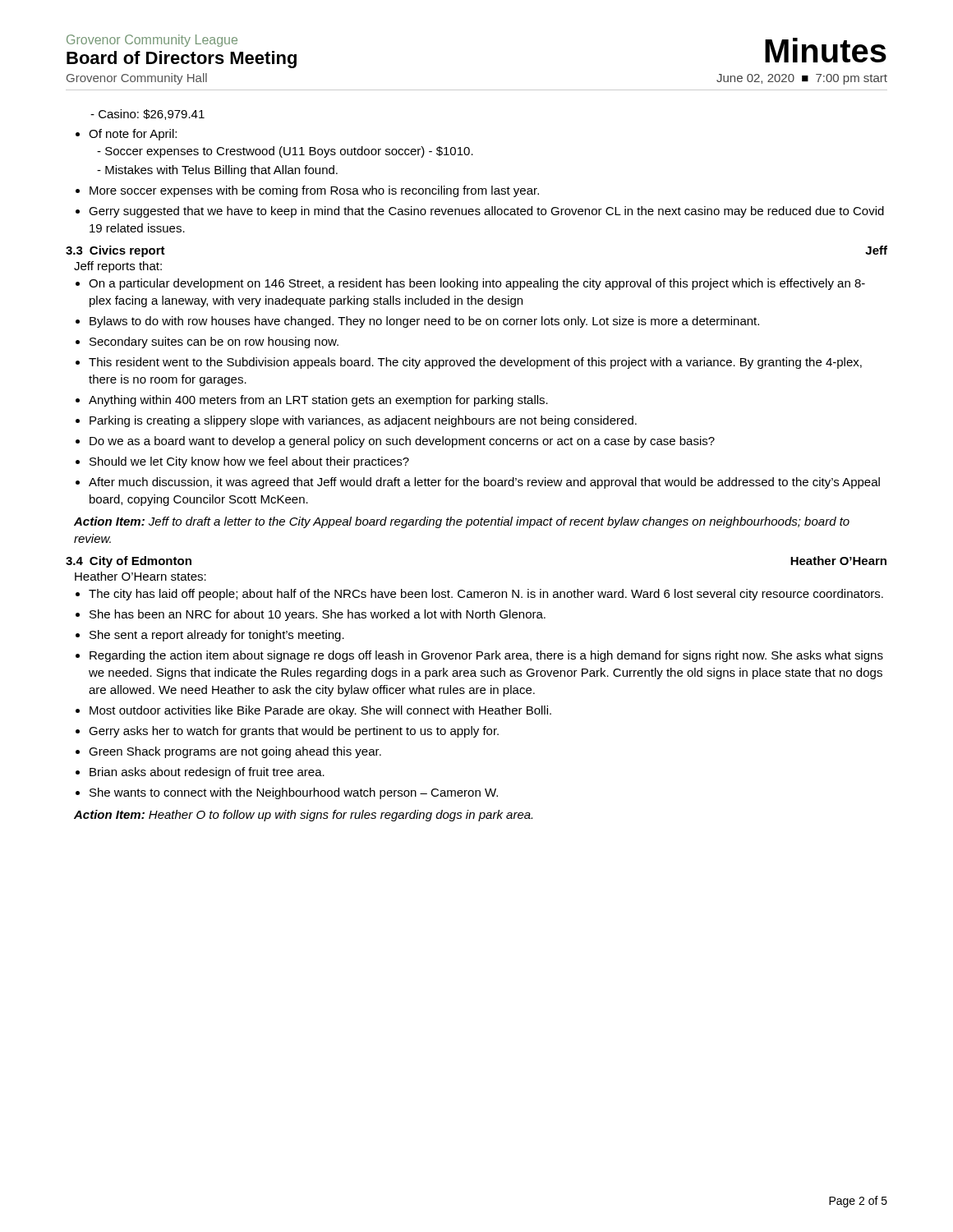The image size is (953, 1232).
Task: Navigate to the block starting "Jeff reports that:"
Action: 118,266
